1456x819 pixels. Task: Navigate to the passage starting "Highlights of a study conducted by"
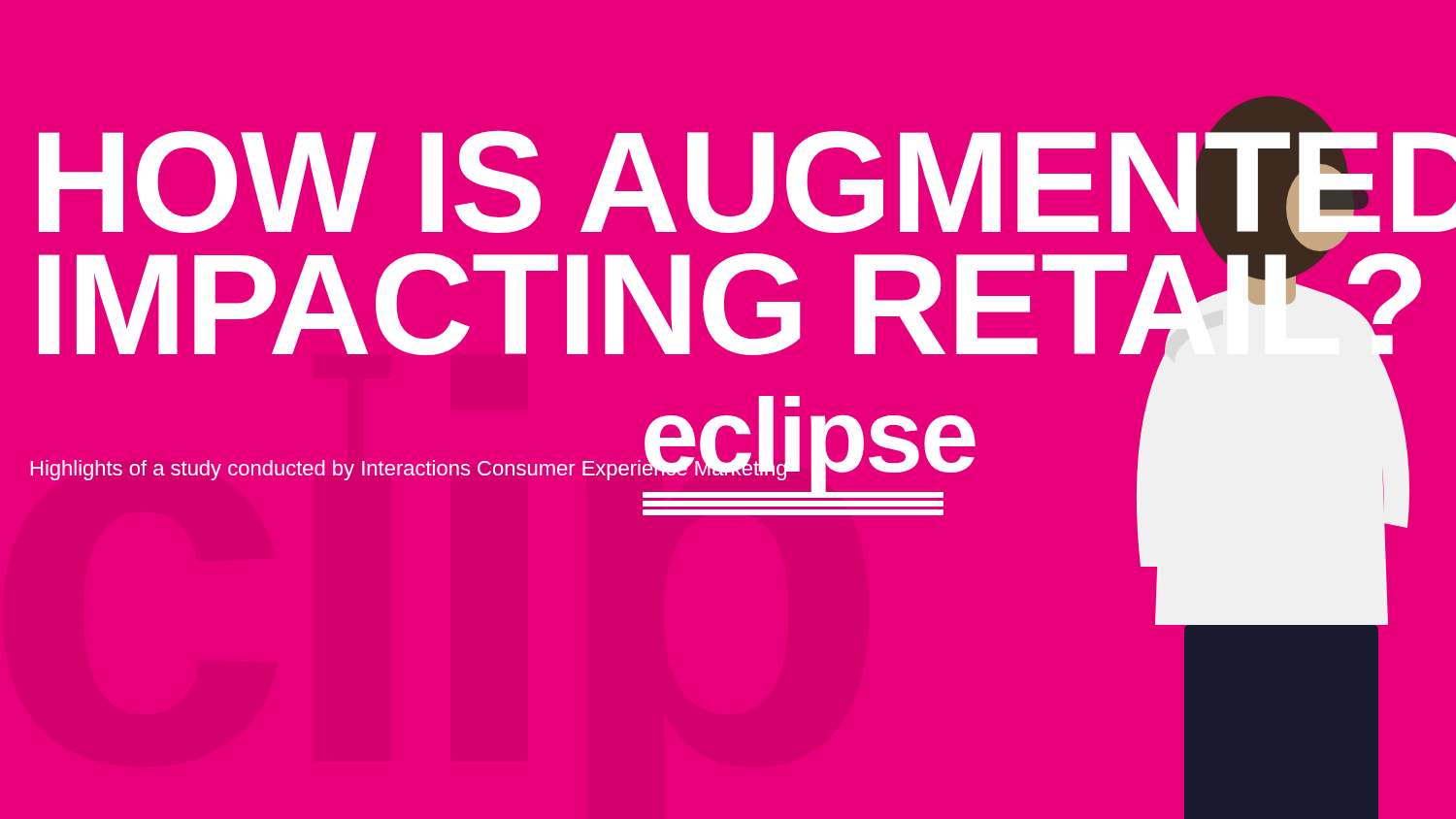click(408, 468)
